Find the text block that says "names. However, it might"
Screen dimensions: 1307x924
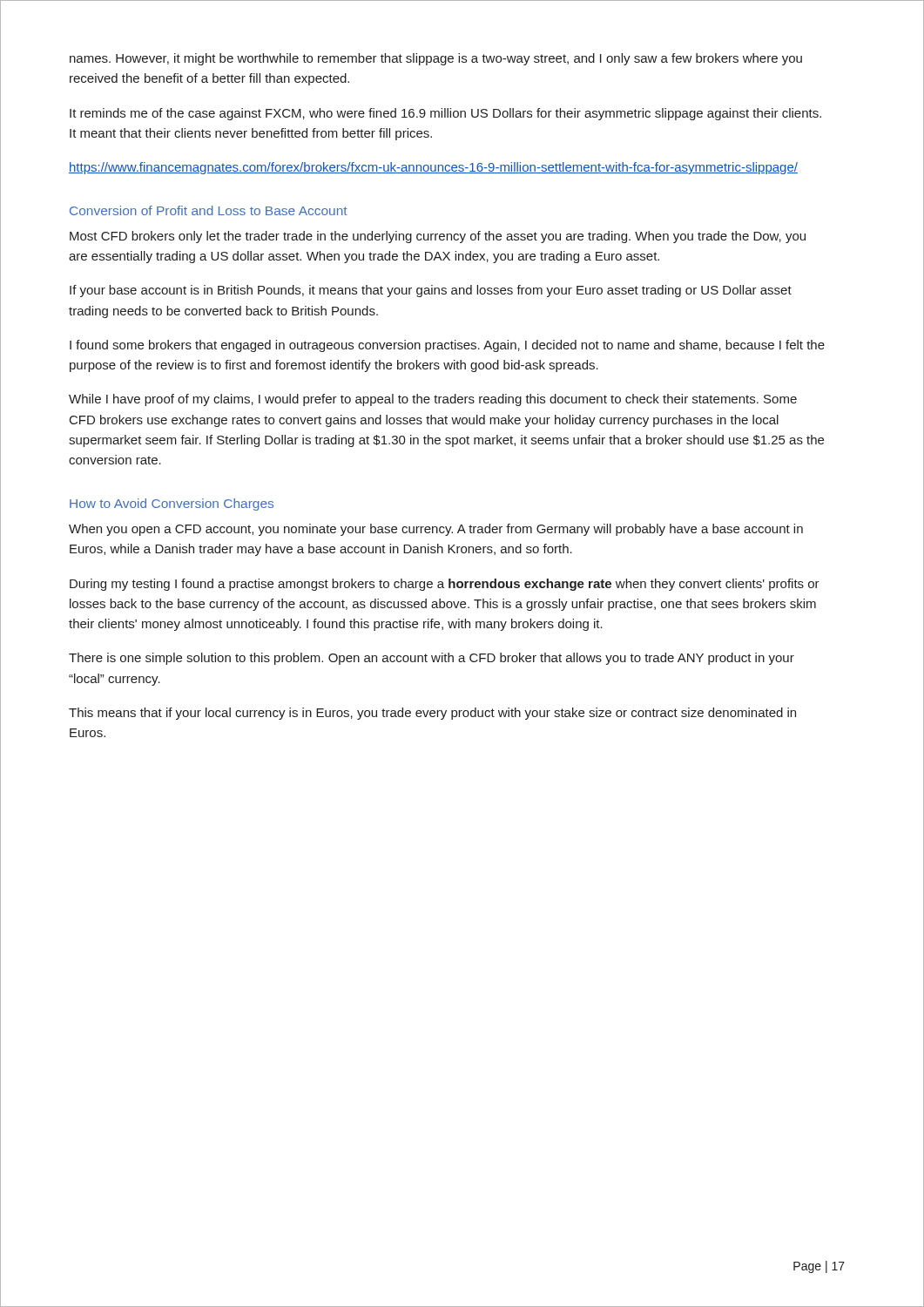point(448,68)
